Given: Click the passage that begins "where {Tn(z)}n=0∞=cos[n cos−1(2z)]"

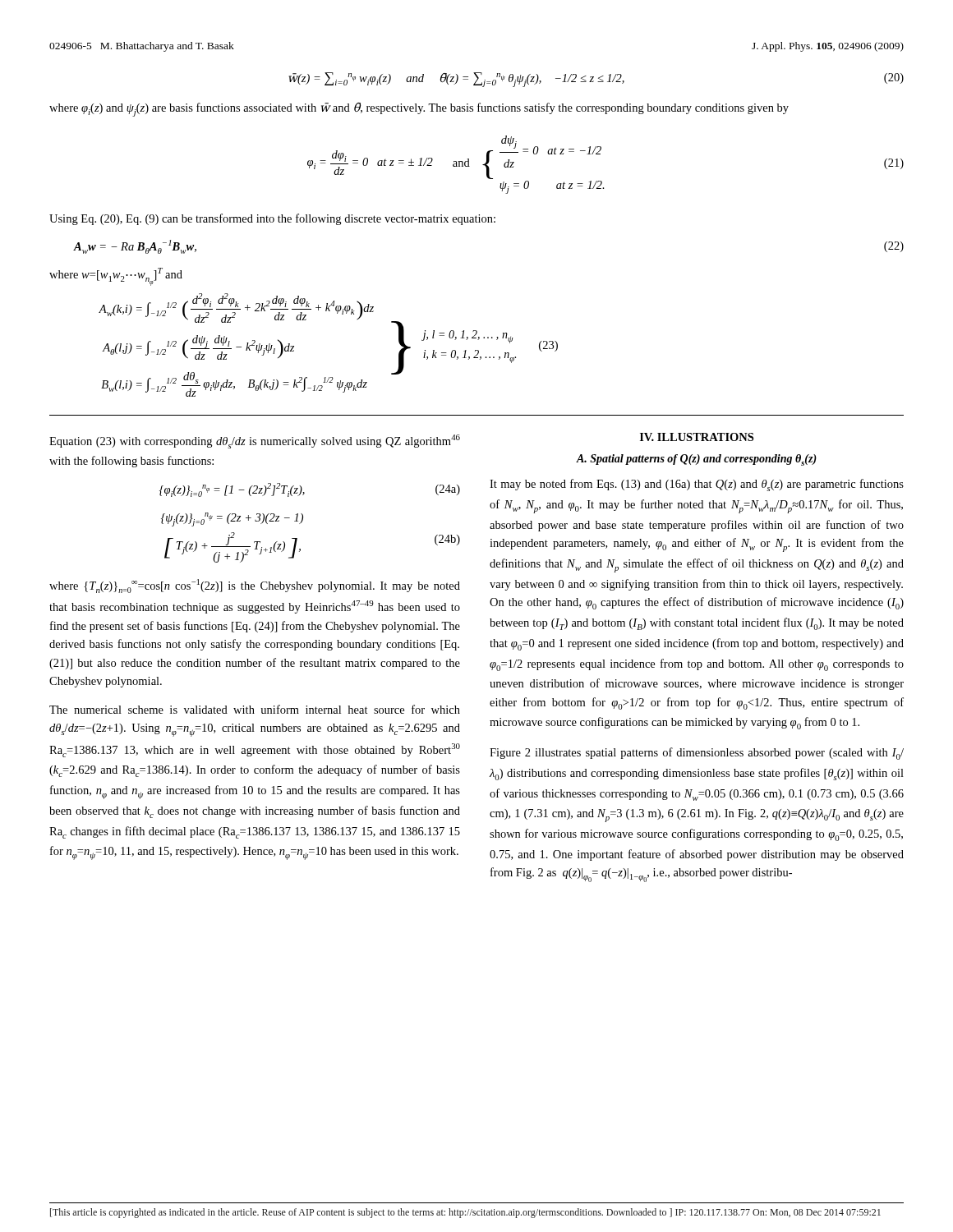Looking at the screenshot, I should [255, 632].
